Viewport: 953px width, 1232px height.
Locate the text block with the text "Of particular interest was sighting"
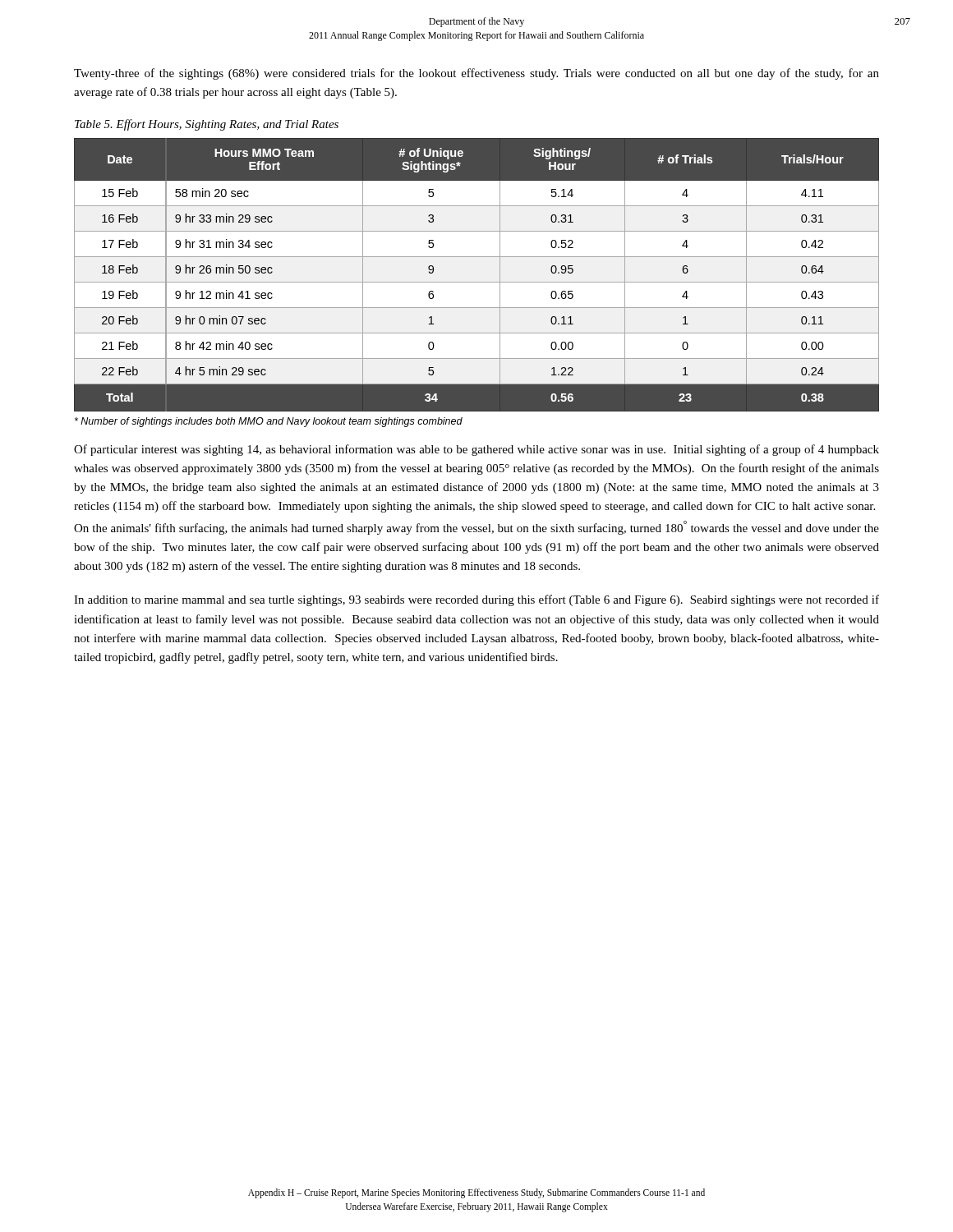476,507
